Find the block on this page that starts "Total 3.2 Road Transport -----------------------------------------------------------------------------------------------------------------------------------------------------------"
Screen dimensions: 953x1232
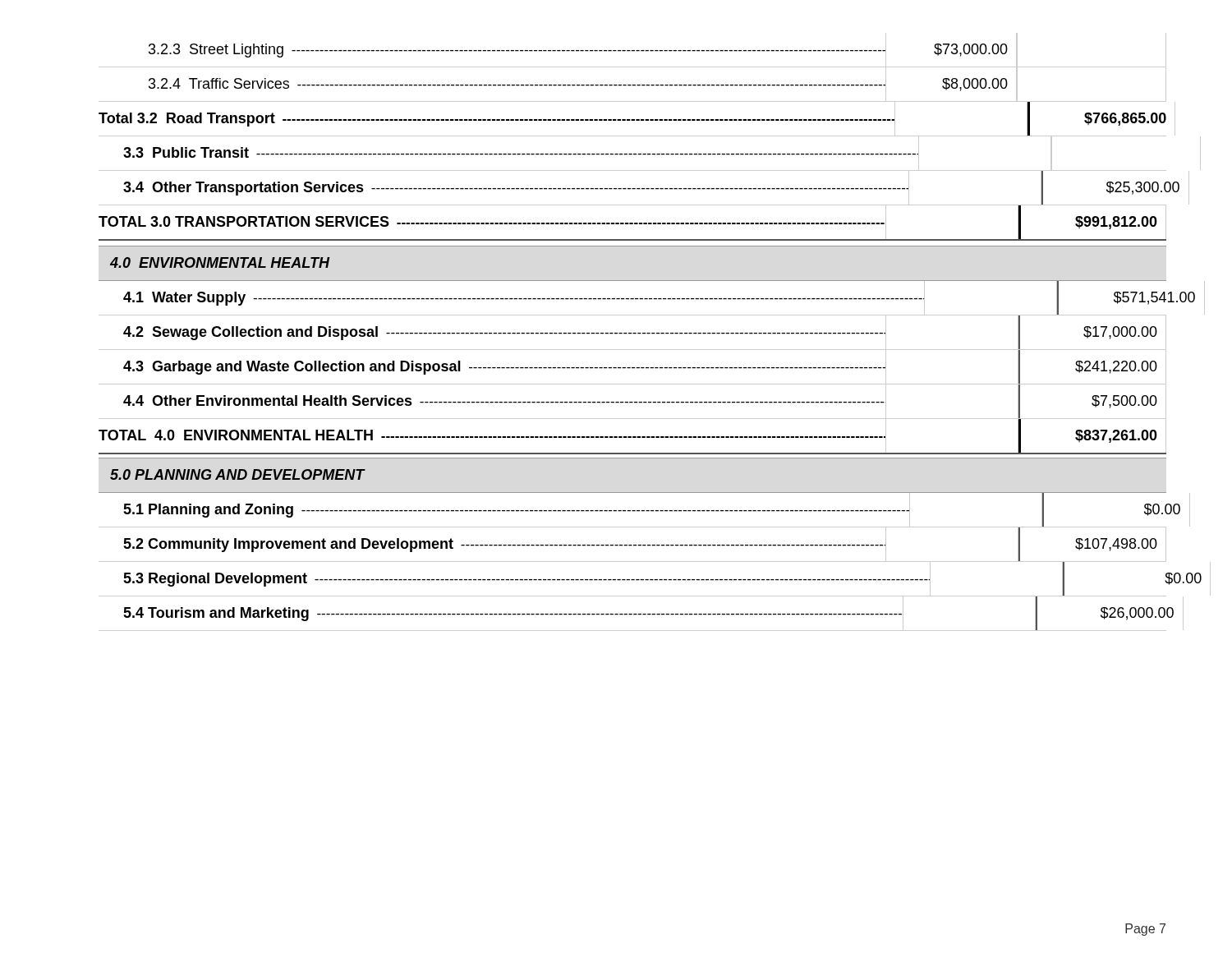632,119
